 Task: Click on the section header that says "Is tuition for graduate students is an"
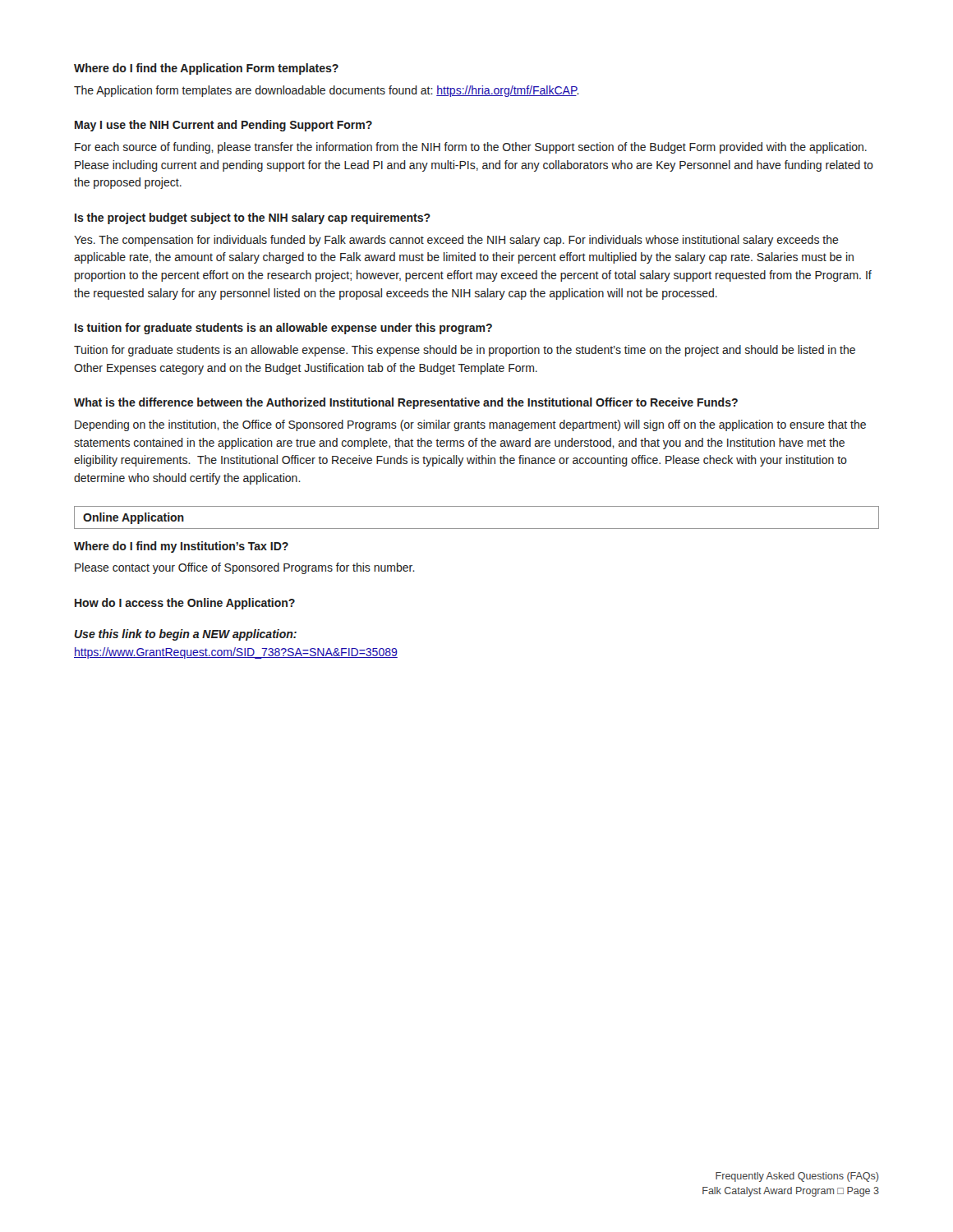coord(476,329)
